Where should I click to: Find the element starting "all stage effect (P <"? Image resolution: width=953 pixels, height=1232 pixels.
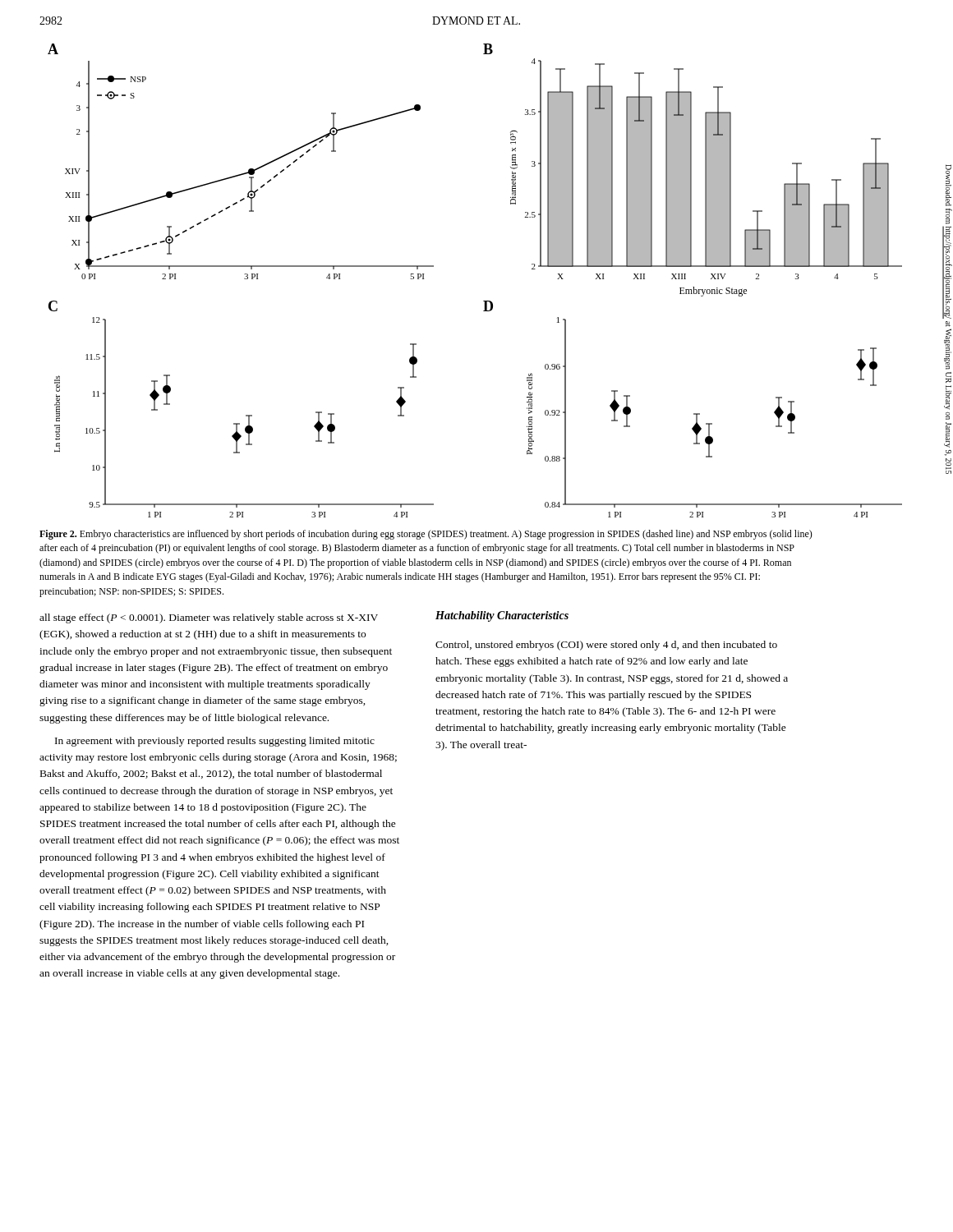[x=220, y=796]
